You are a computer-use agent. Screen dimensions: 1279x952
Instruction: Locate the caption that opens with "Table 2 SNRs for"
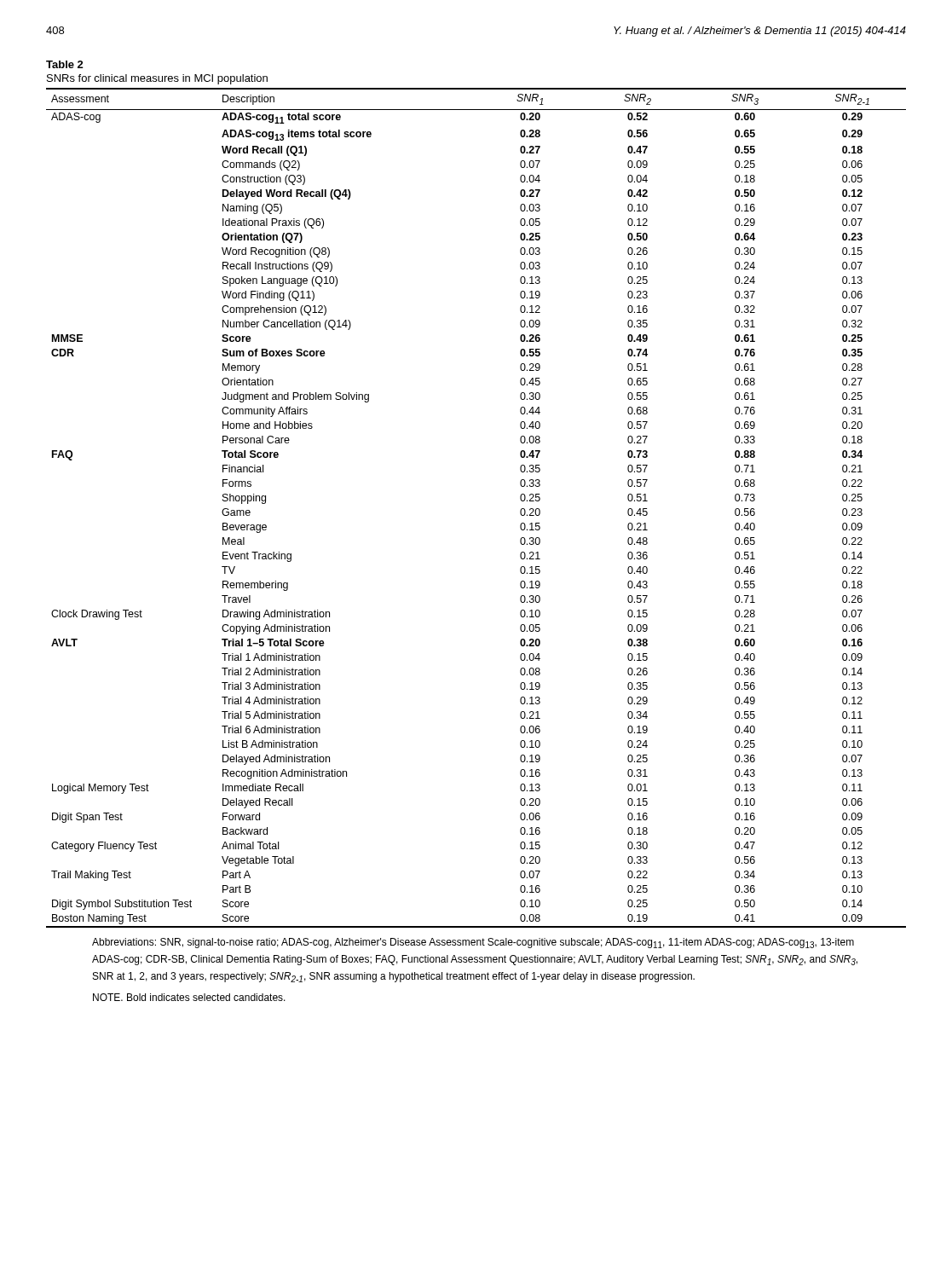point(65,64)
